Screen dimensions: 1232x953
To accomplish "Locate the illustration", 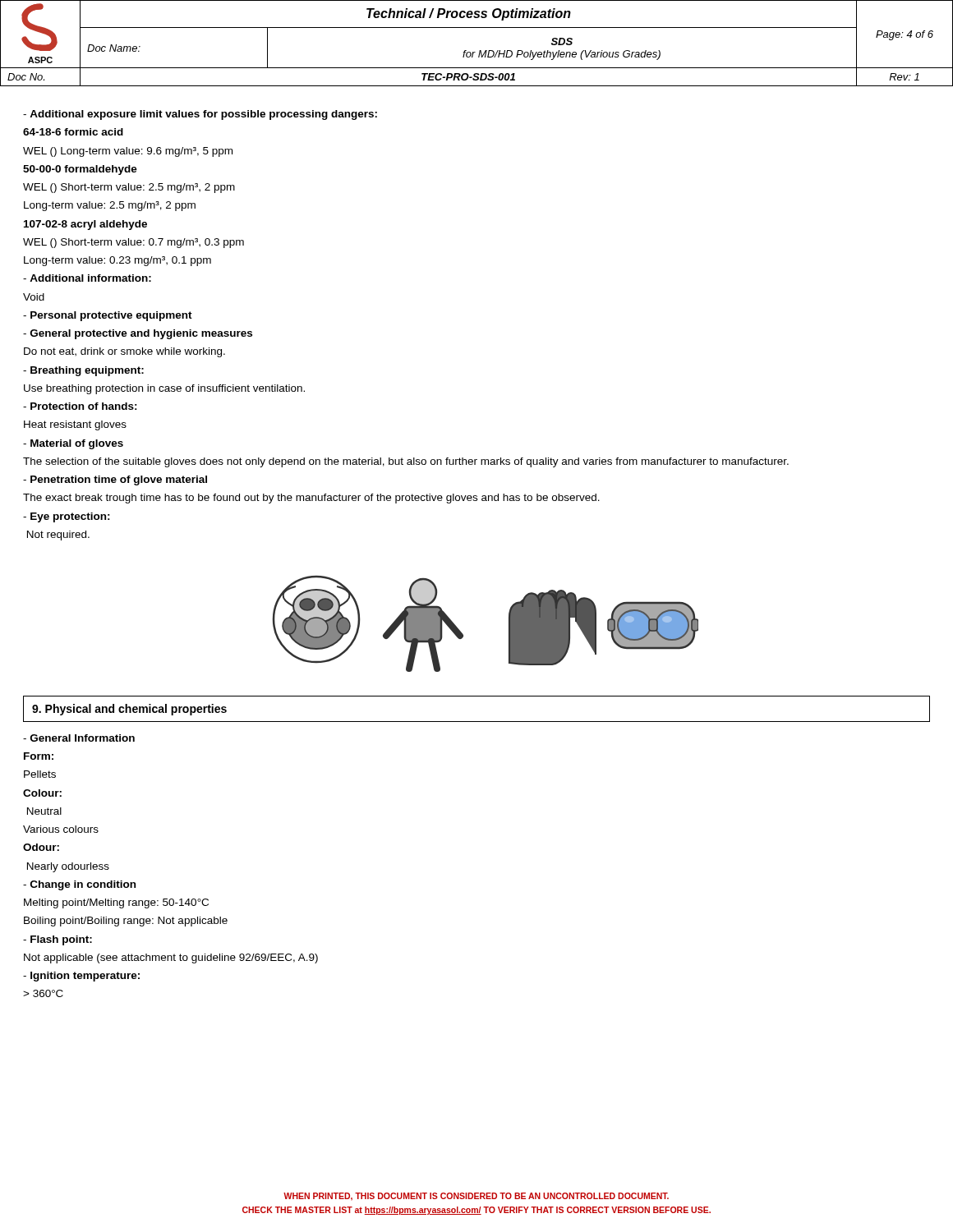I will (476, 622).
